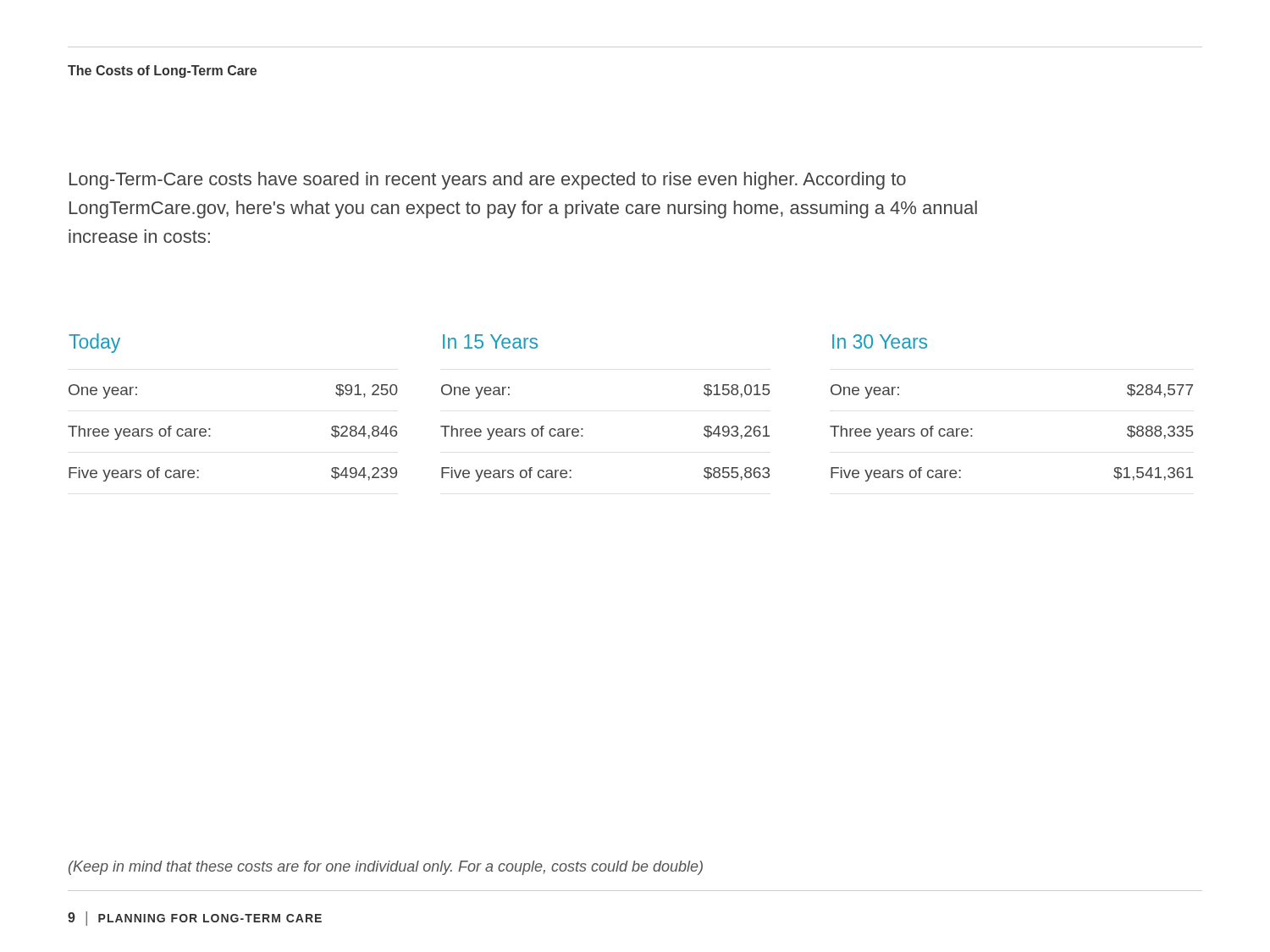Viewport: 1270px width, 952px height.
Task: Click on the passage starting "The Costs of Long-Term Care"
Action: pyautogui.click(x=162, y=71)
